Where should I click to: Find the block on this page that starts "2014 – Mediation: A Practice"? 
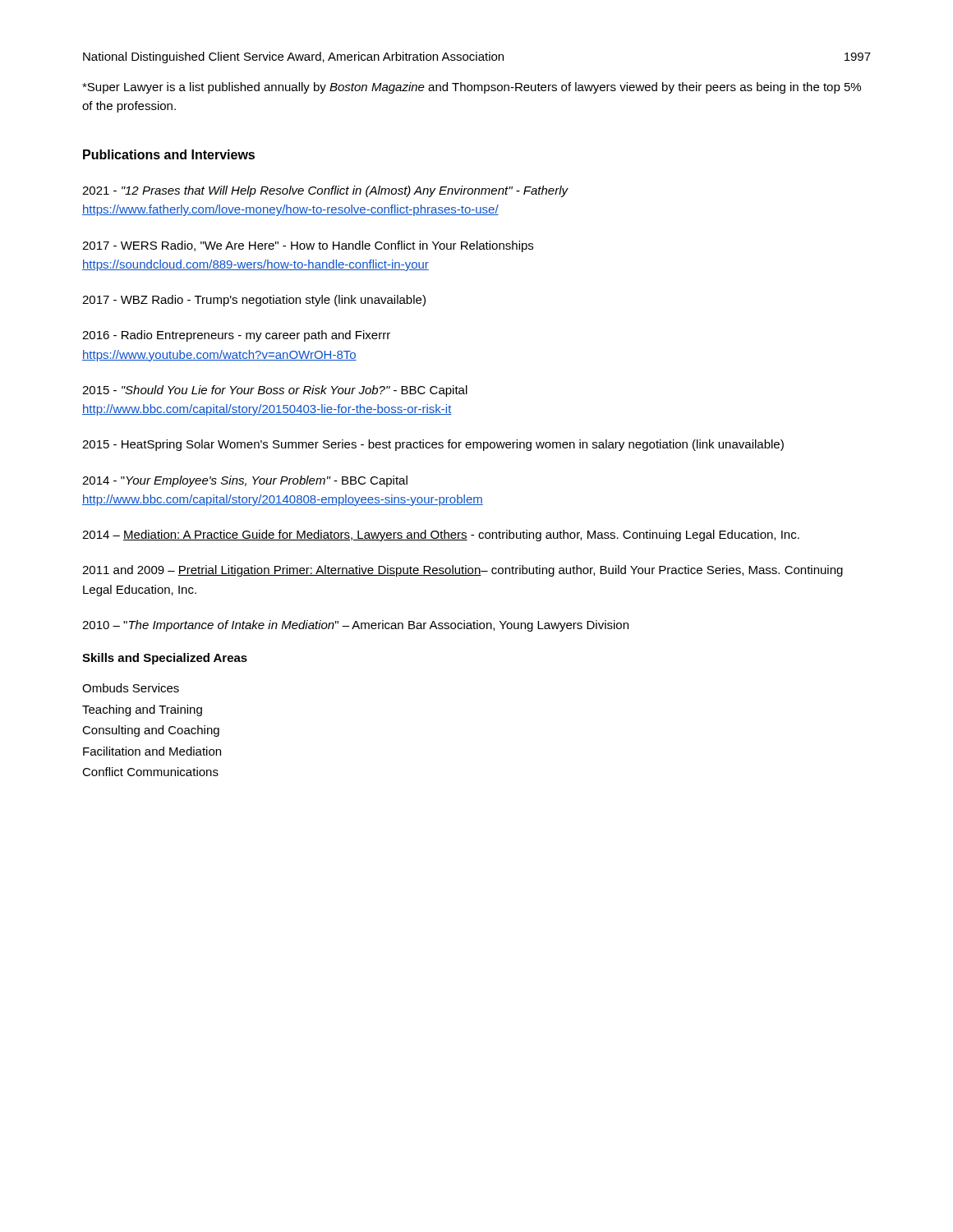pos(441,534)
